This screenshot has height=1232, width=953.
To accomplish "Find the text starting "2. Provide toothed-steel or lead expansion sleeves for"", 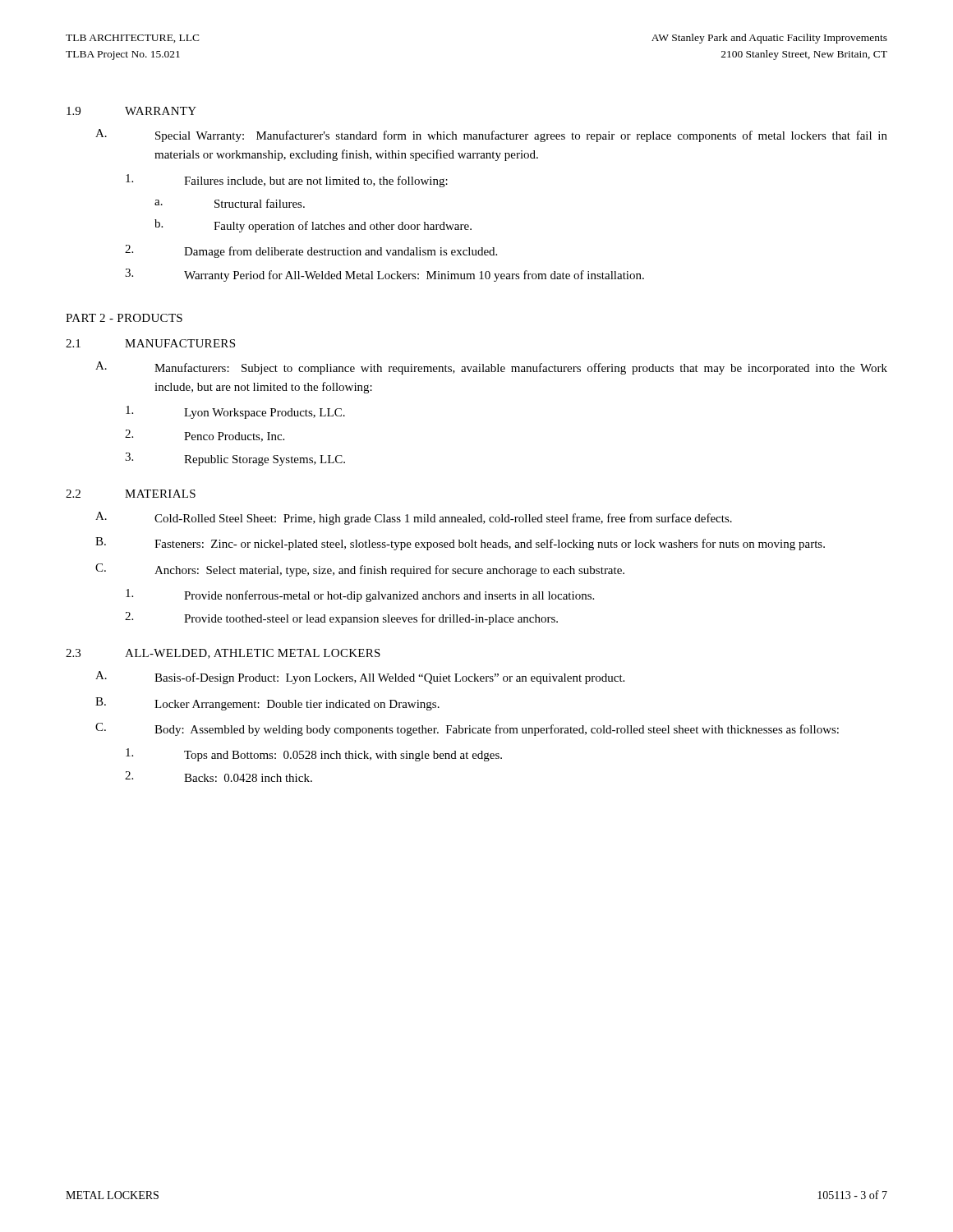I will pyautogui.click(x=476, y=619).
